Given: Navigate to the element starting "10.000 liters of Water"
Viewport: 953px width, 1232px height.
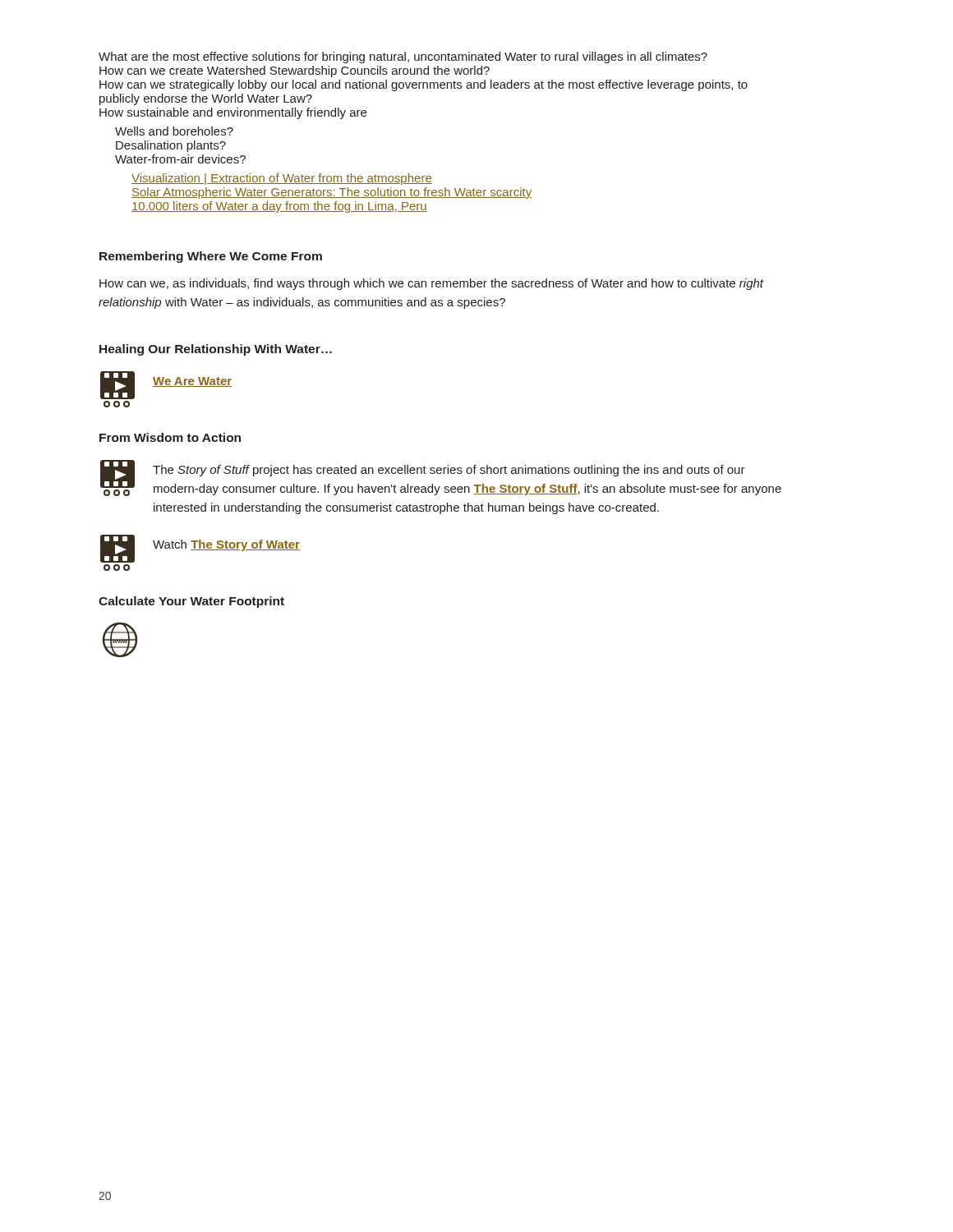Looking at the screenshot, I should [x=460, y=206].
